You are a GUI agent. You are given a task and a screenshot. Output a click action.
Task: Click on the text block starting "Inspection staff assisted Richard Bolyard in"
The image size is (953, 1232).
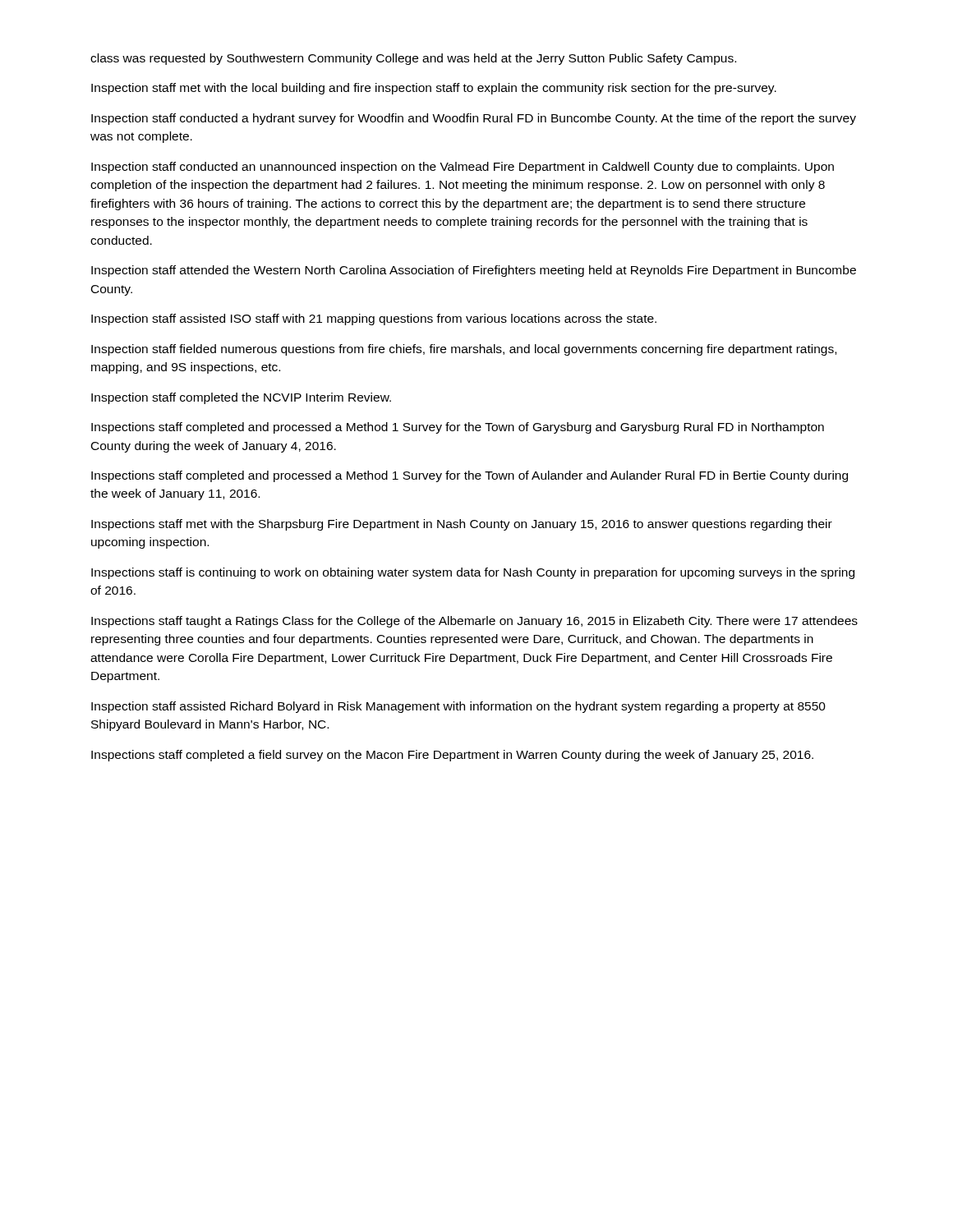pos(458,715)
